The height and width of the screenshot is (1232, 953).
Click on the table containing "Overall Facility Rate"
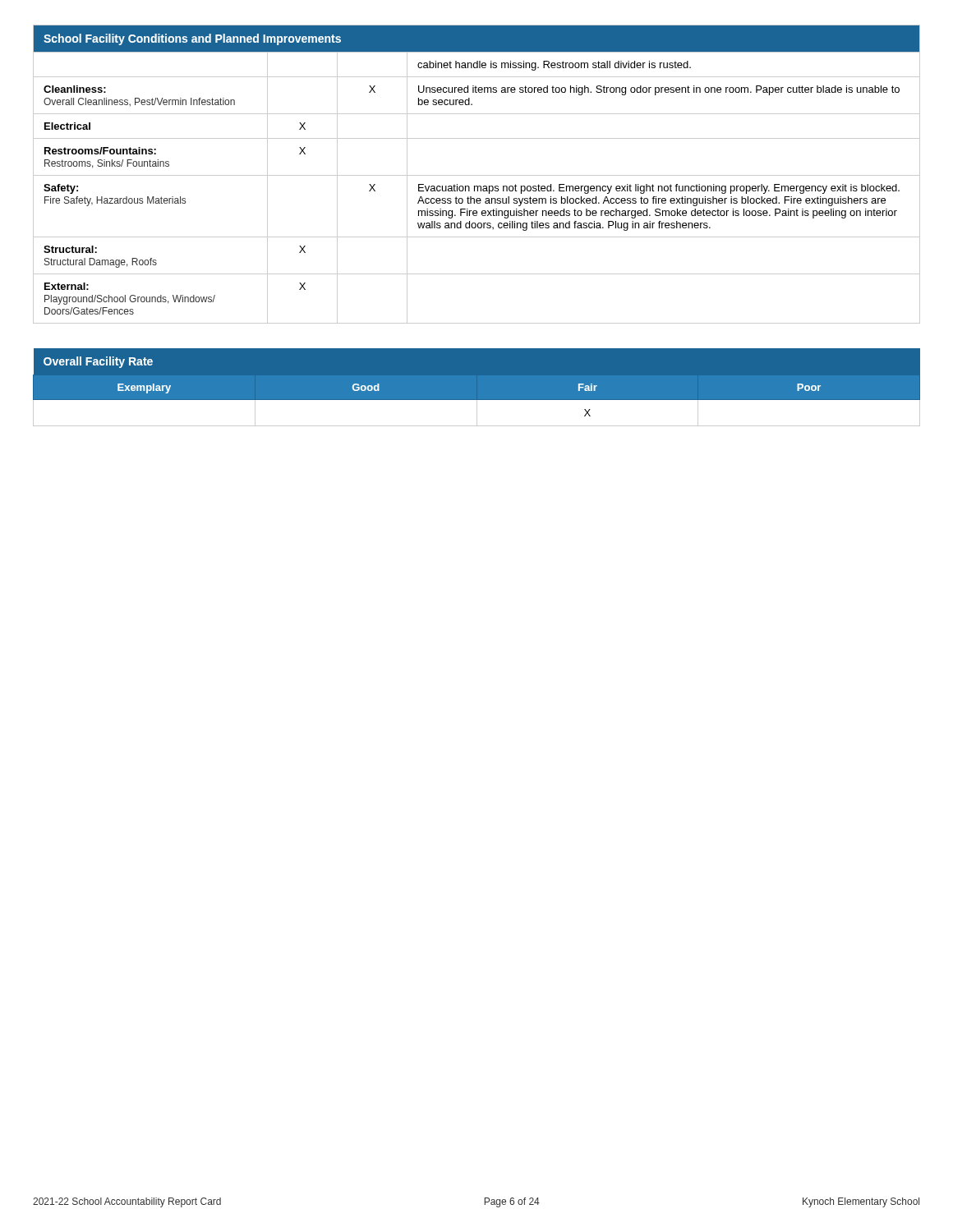tap(476, 387)
